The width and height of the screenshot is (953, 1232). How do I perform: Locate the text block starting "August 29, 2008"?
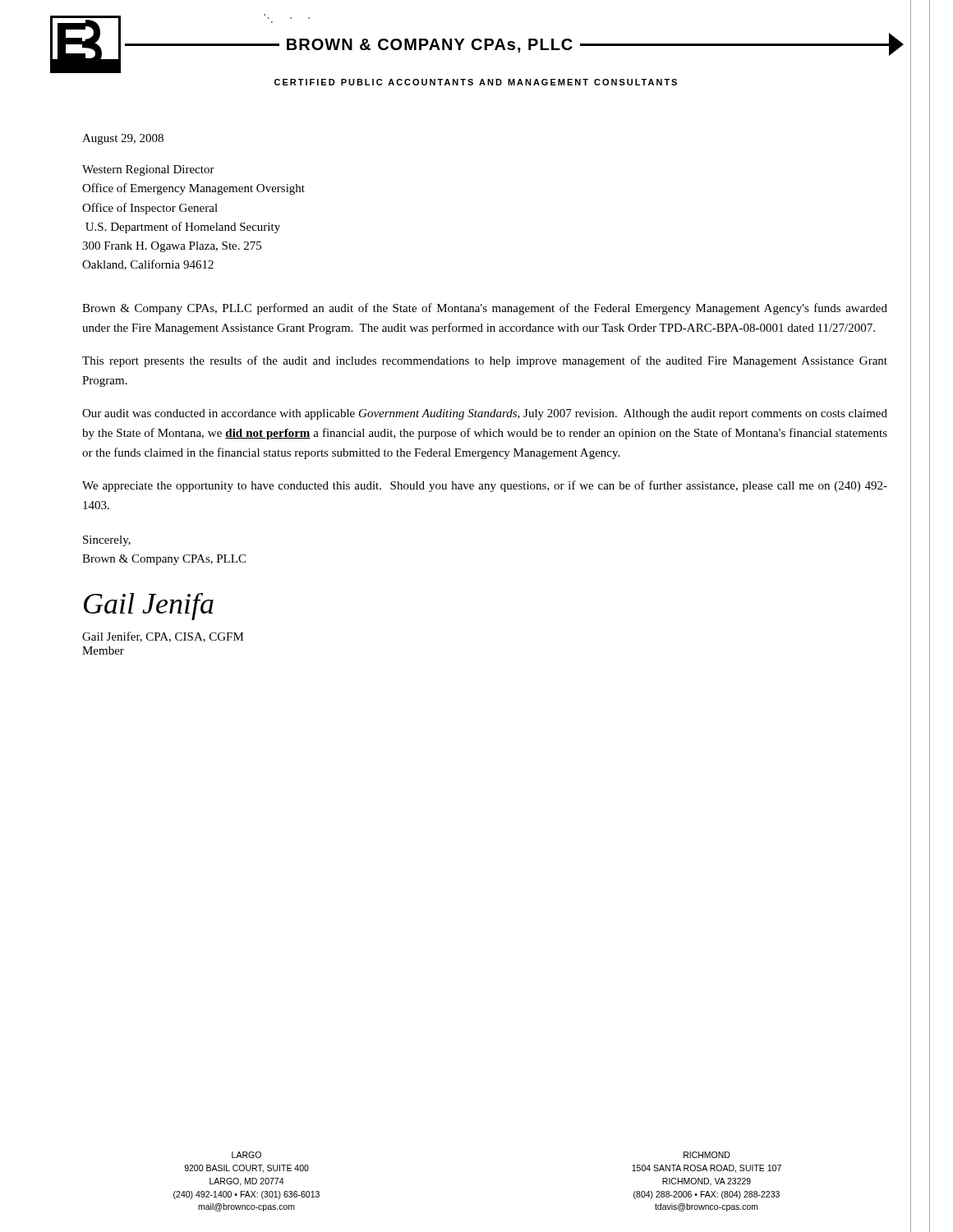123,138
